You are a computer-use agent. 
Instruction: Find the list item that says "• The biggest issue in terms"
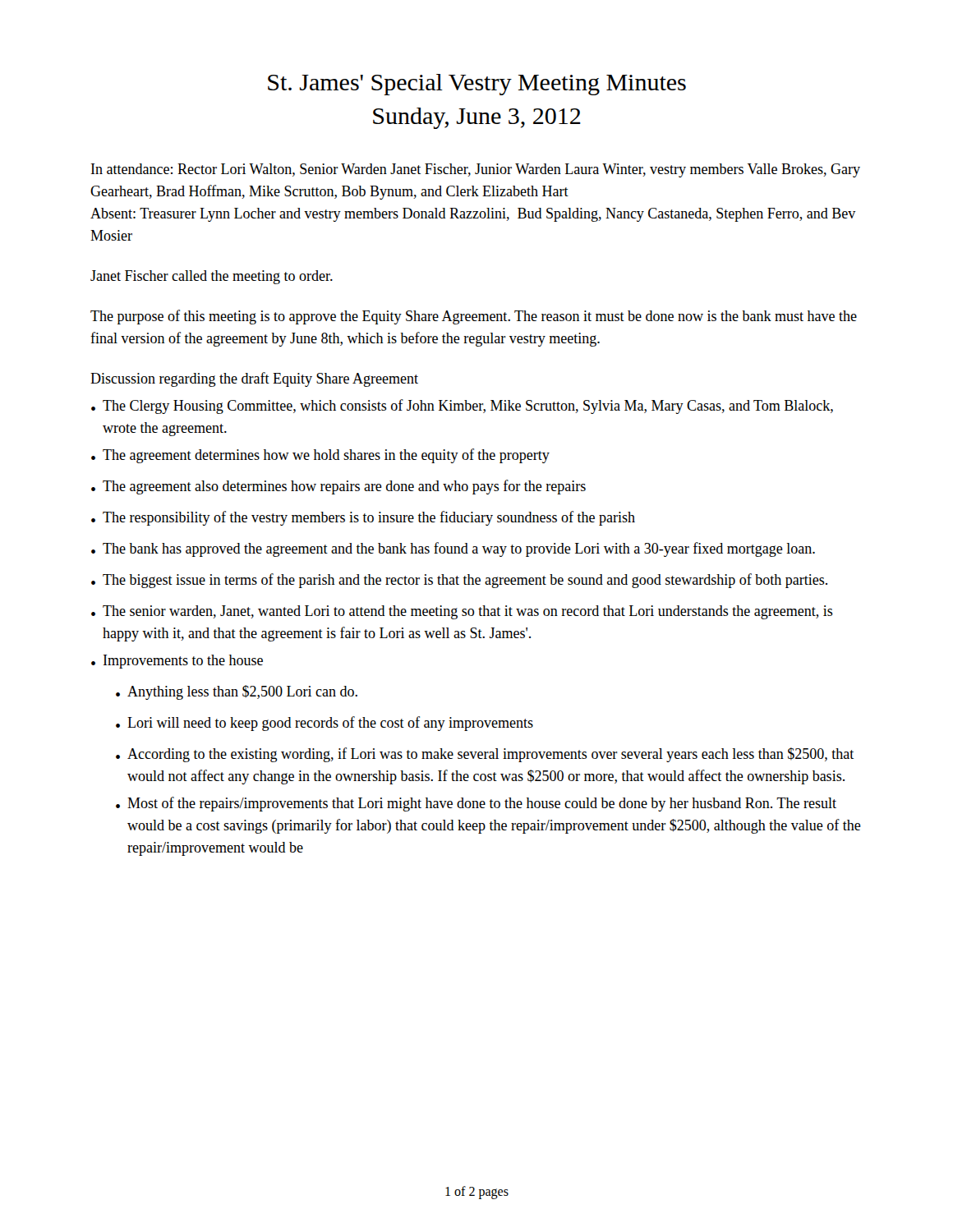(x=476, y=582)
